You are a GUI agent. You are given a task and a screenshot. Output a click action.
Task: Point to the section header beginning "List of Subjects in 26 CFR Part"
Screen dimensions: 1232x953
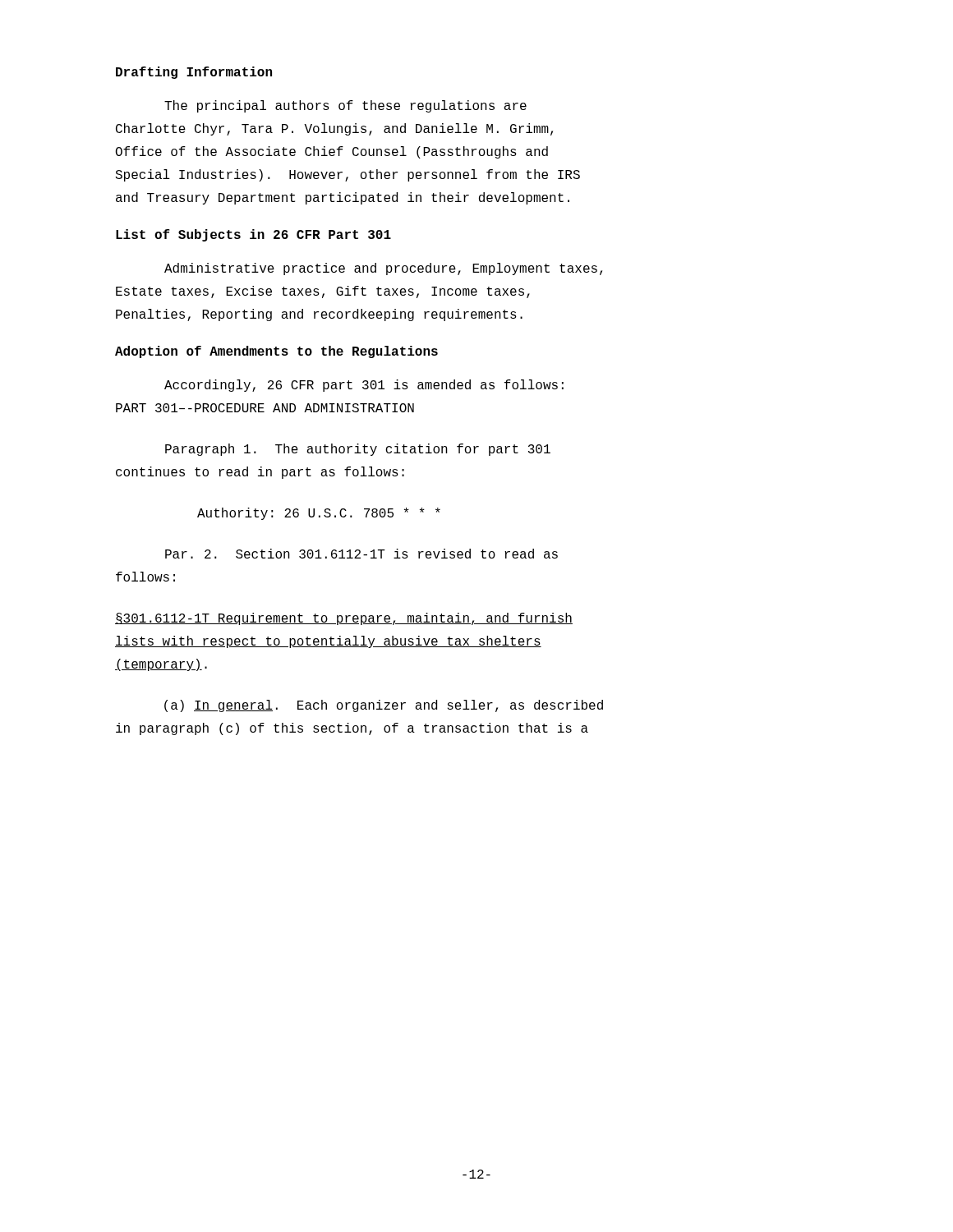coord(253,236)
